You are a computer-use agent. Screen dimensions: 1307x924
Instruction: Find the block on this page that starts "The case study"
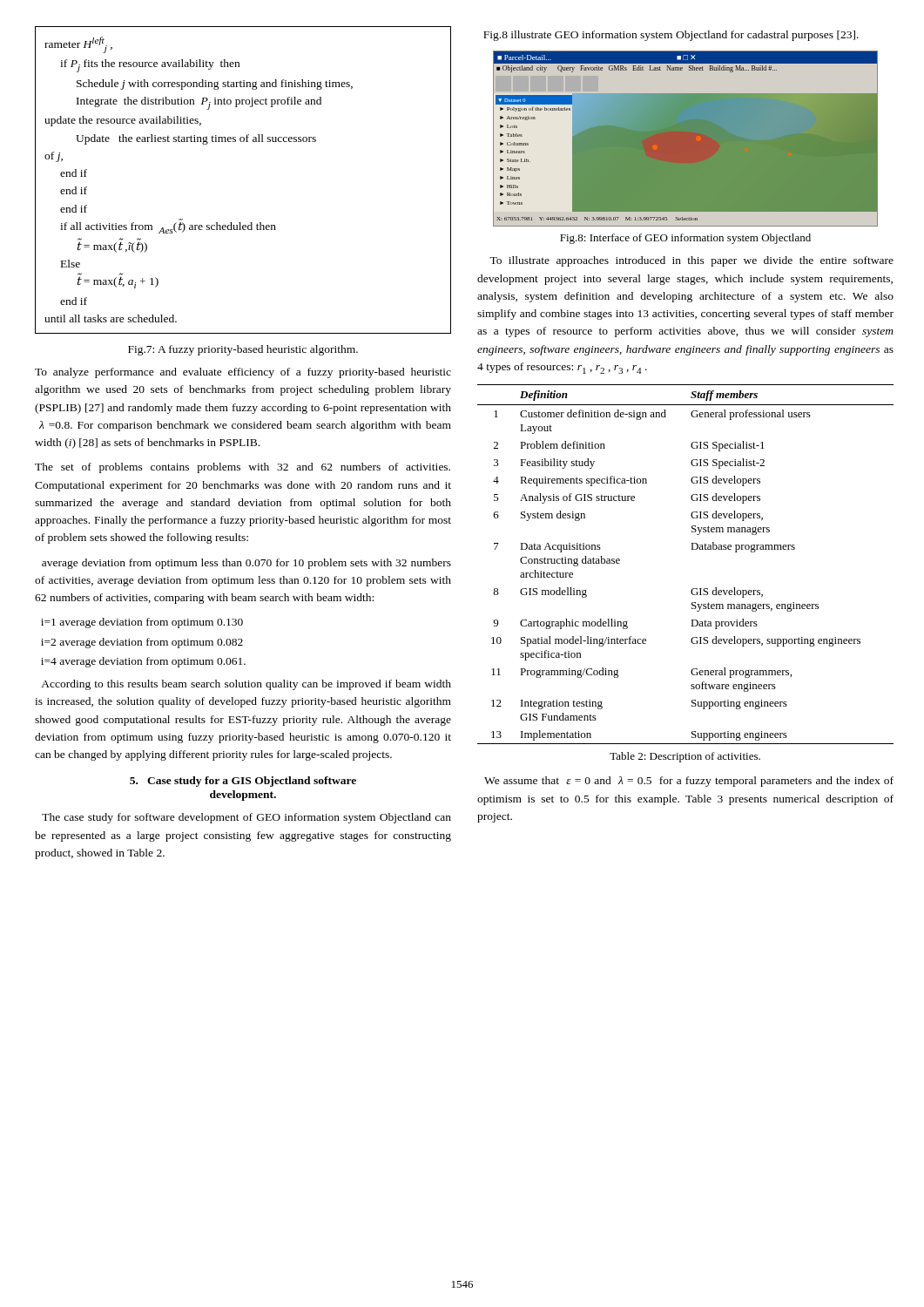click(243, 835)
